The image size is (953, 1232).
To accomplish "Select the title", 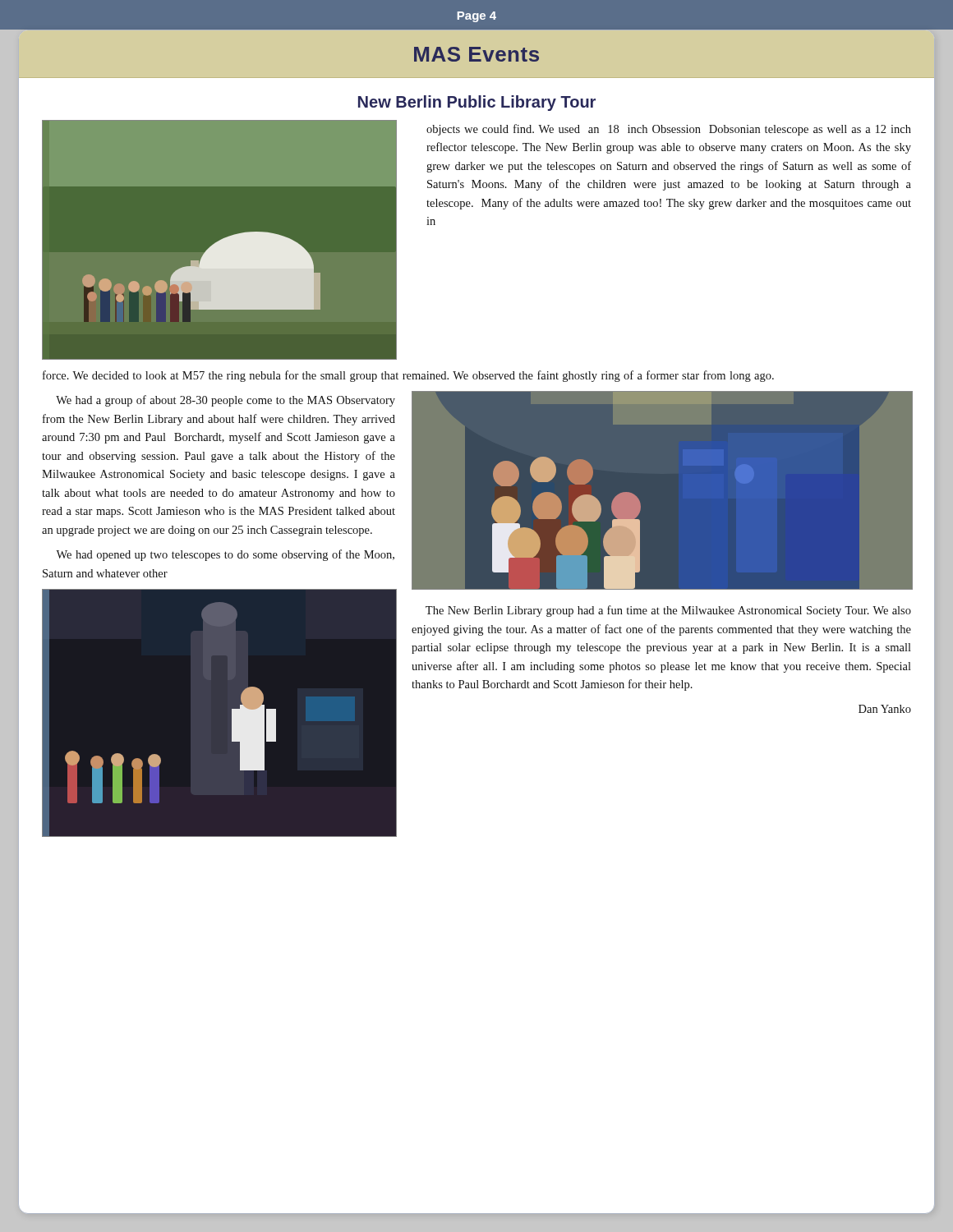I will tap(476, 102).
